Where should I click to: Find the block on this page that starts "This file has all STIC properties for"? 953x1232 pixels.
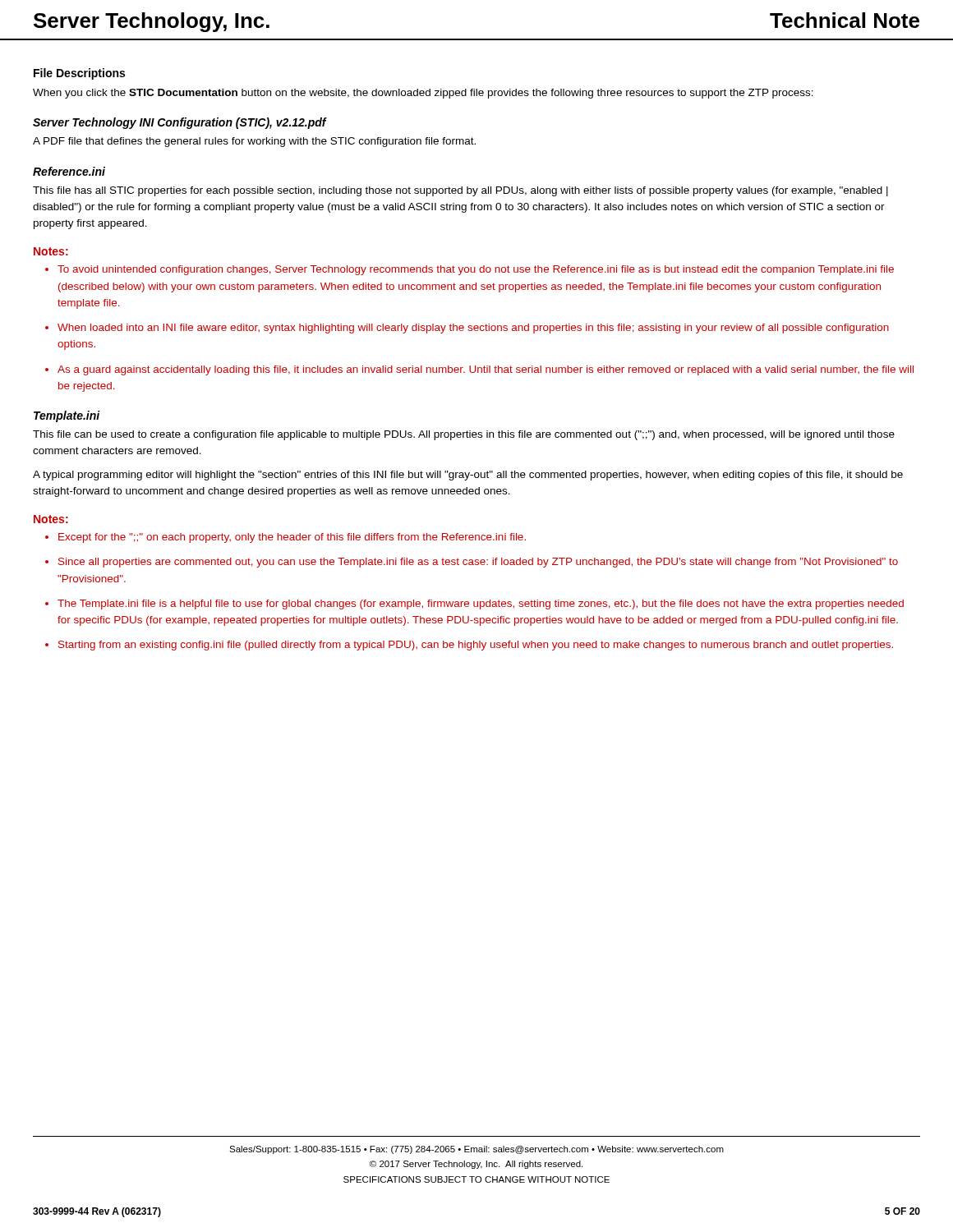pos(461,206)
